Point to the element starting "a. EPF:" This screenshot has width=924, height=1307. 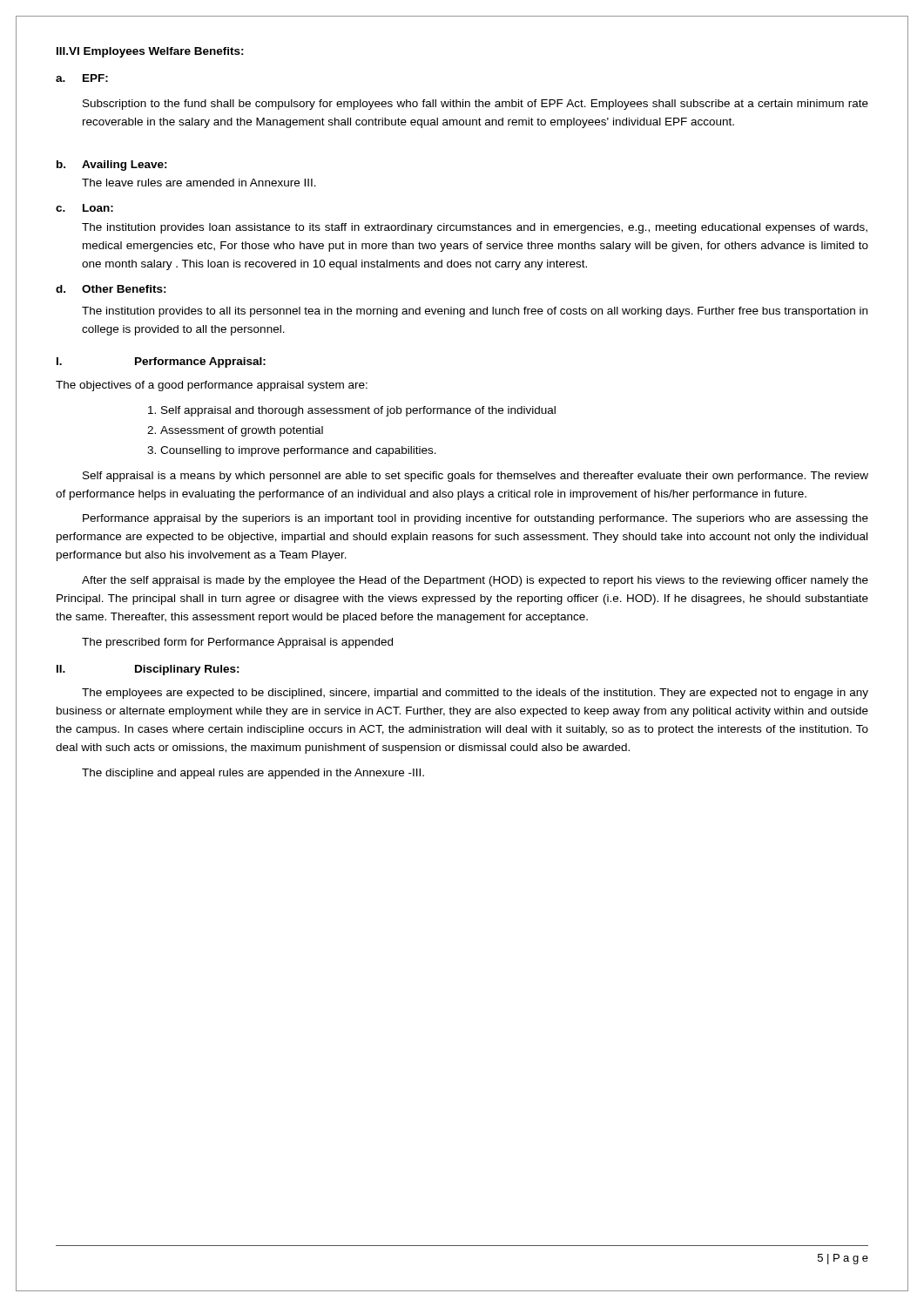tap(82, 78)
